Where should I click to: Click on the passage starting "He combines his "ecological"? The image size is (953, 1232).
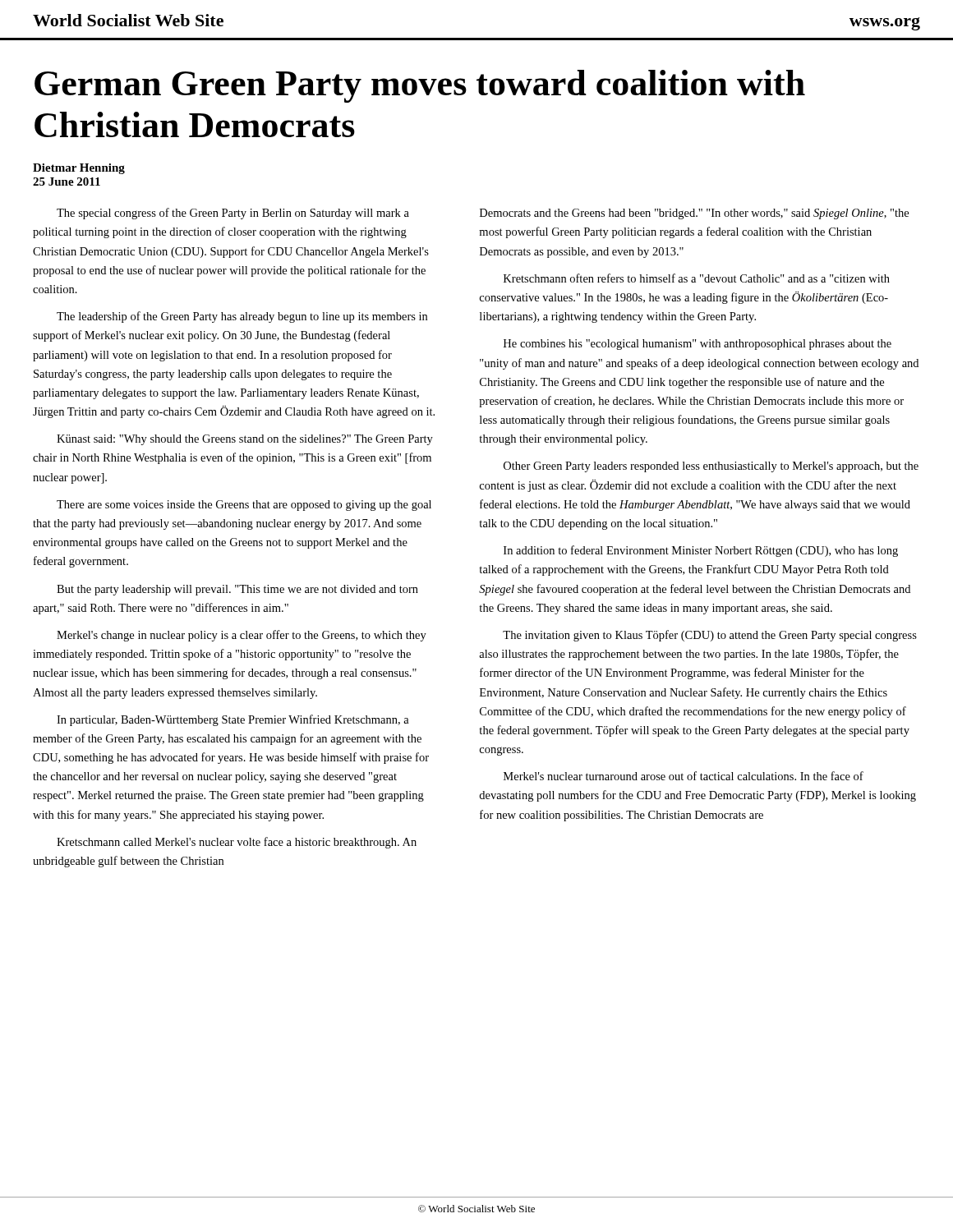coord(700,392)
